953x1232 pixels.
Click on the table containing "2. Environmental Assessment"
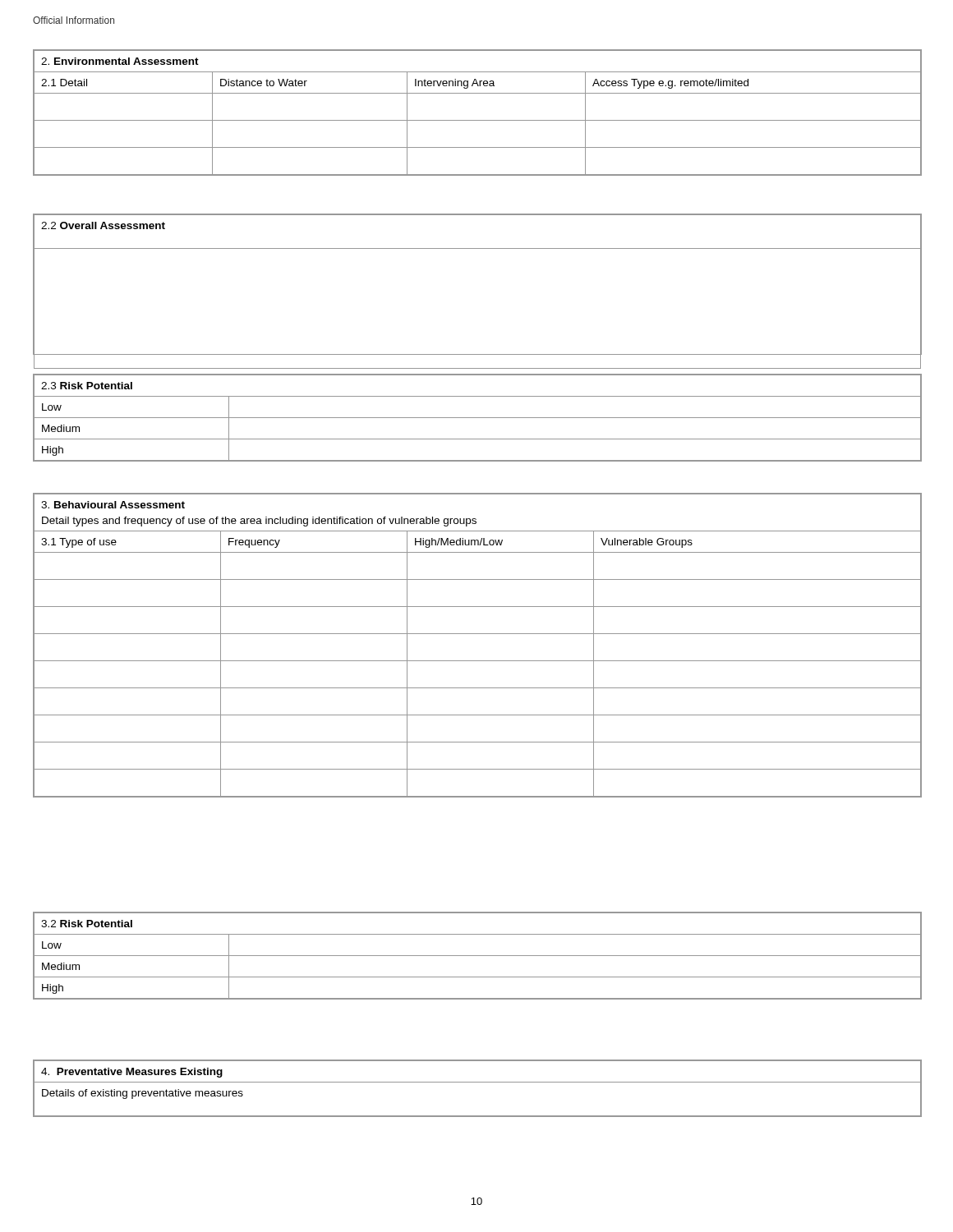(x=477, y=113)
